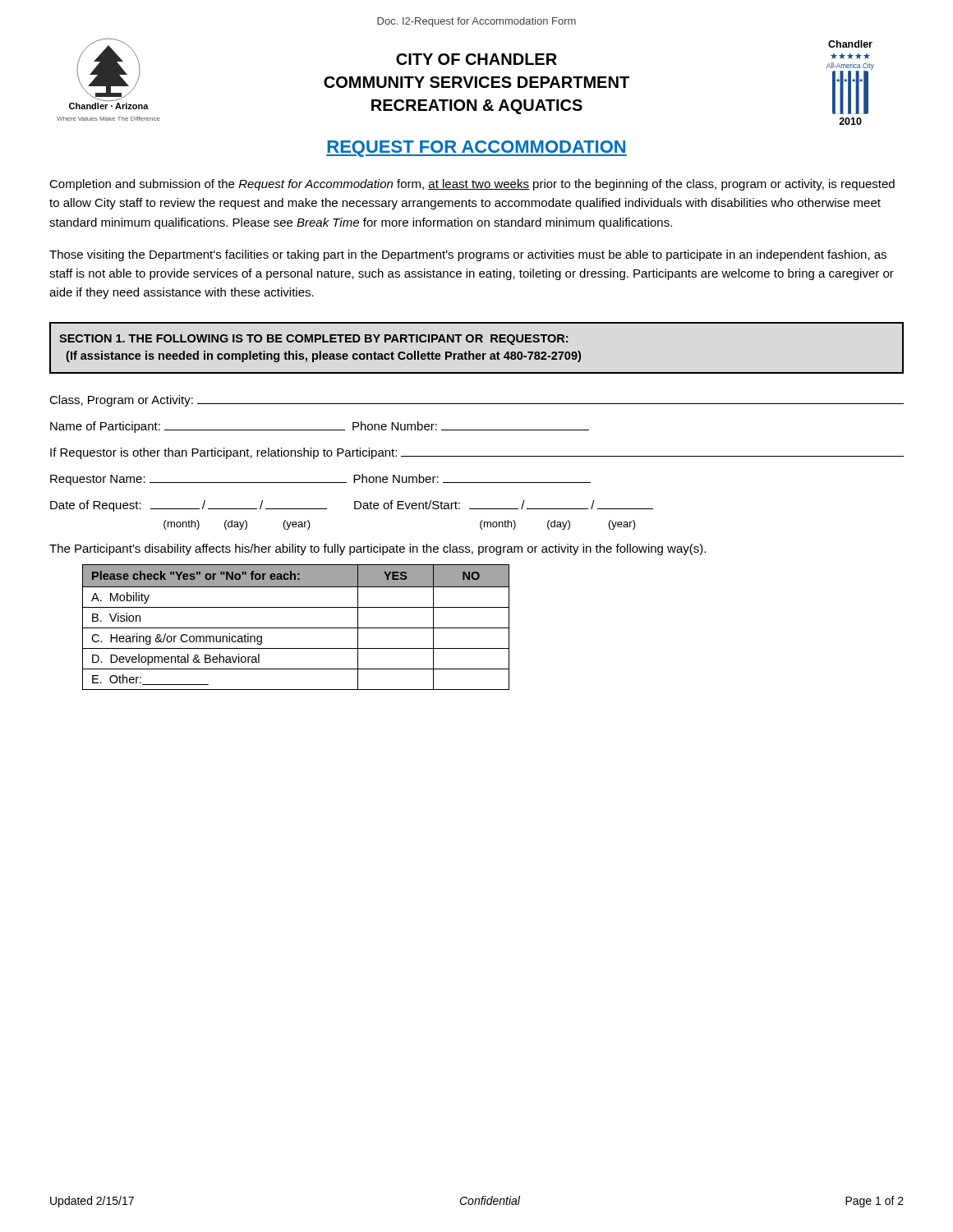Point to the region starting "Date of Request: / /"

pyautogui.click(x=476, y=511)
